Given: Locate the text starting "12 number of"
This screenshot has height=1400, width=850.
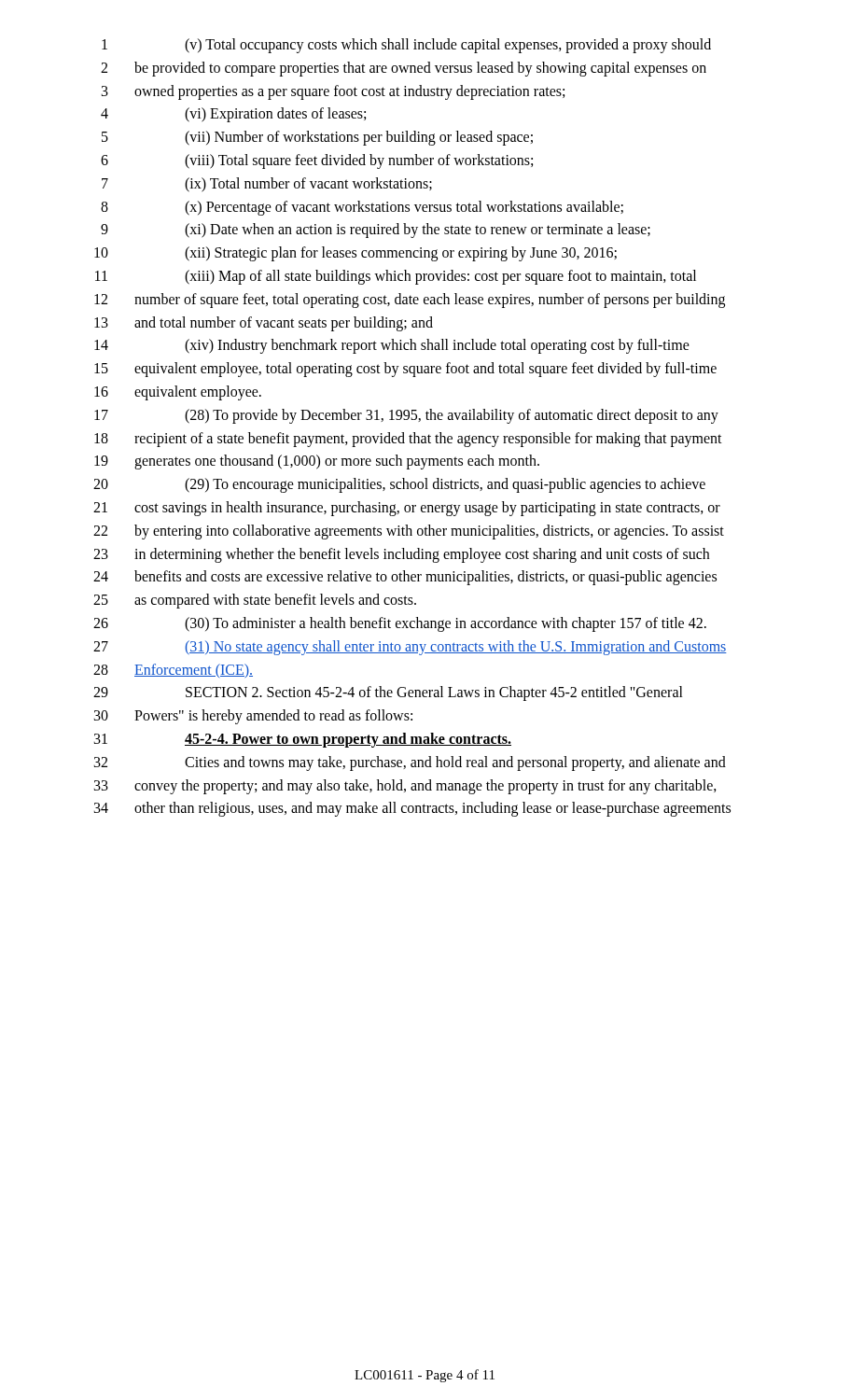Looking at the screenshot, I should coord(425,300).
